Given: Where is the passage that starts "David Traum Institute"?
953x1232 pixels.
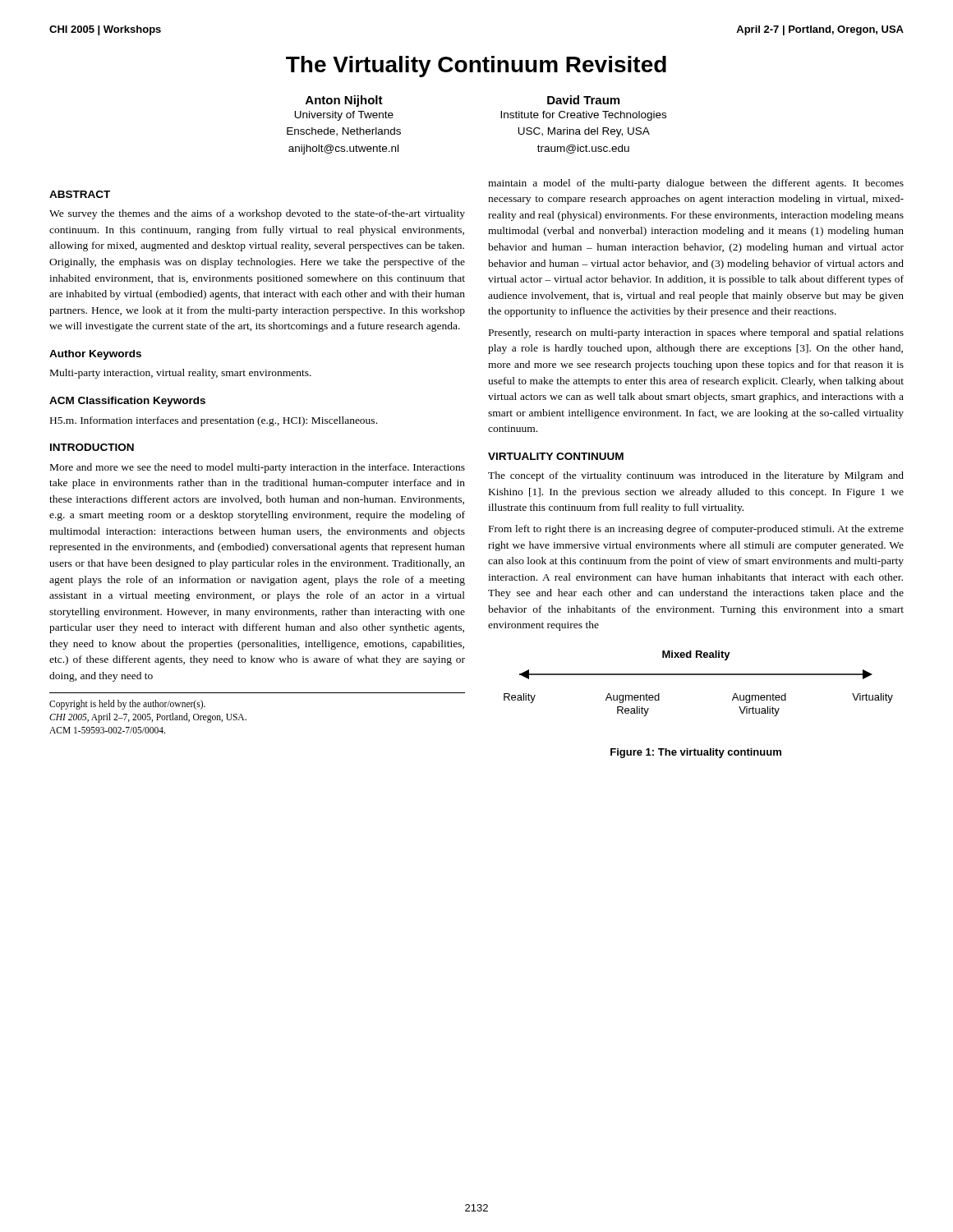Looking at the screenshot, I should [x=583, y=125].
